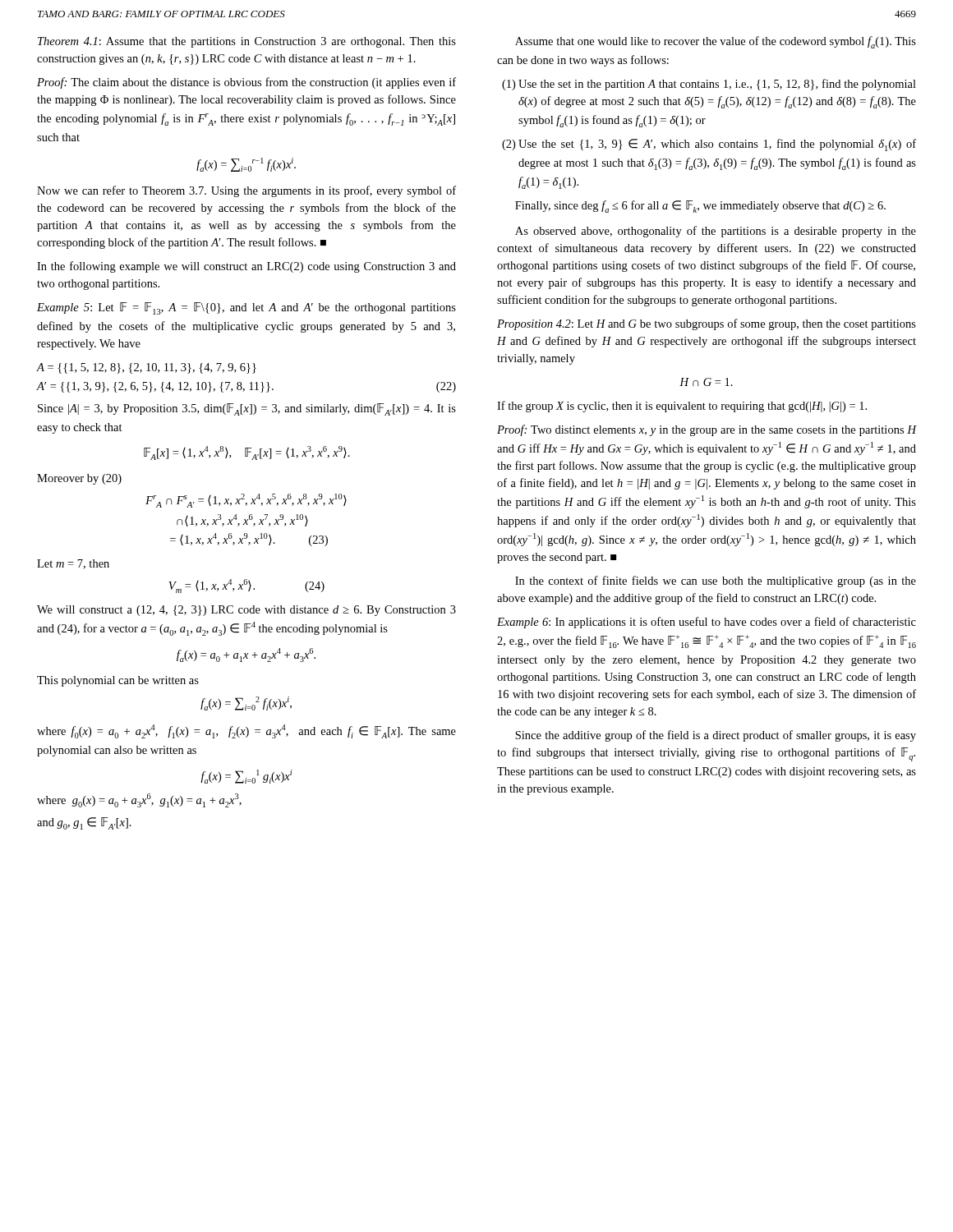Find the text block that says "Since the additive group"
The width and height of the screenshot is (953, 1232).
pos(707,762)
